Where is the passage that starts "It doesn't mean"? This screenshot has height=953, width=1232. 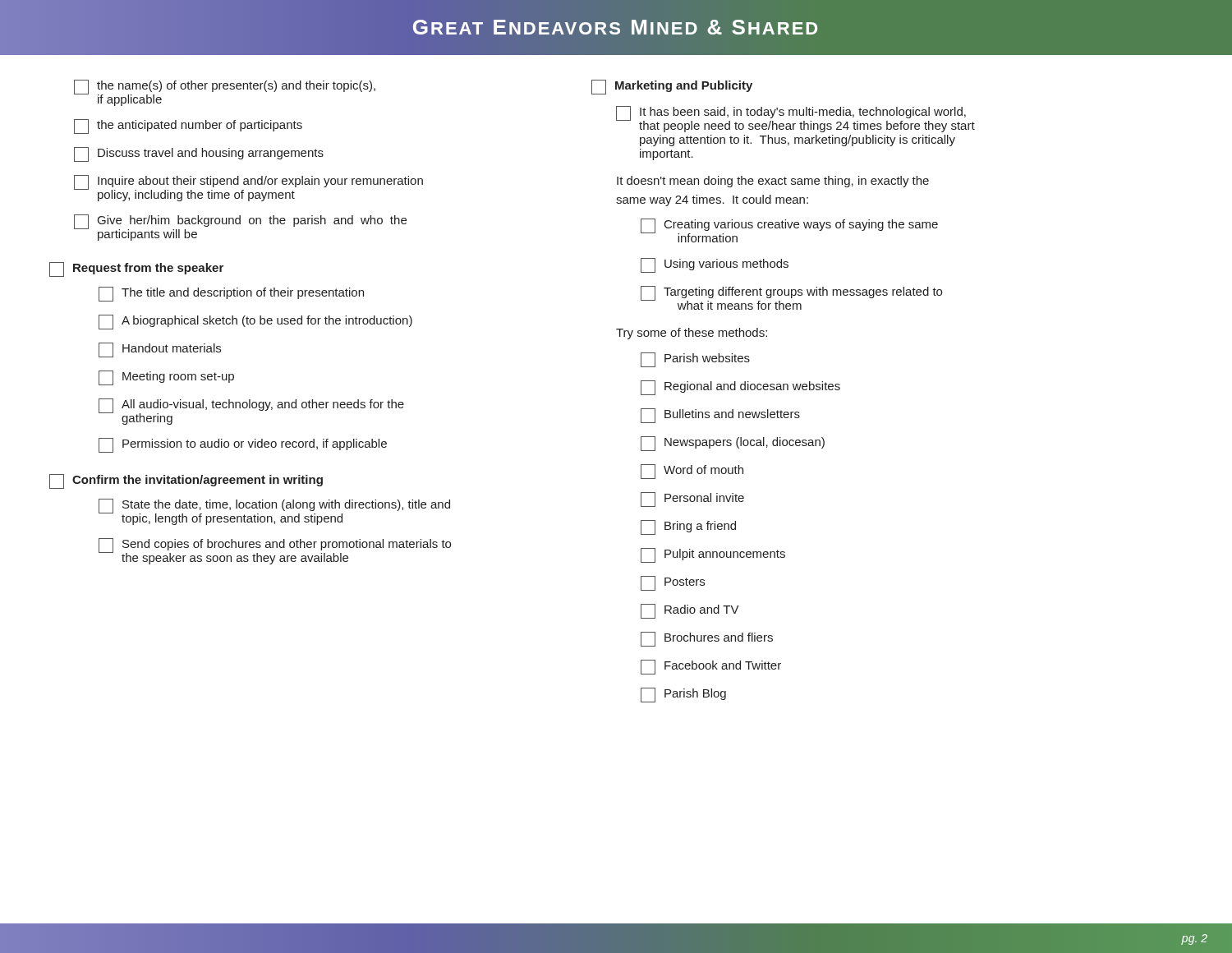[773, 190]
